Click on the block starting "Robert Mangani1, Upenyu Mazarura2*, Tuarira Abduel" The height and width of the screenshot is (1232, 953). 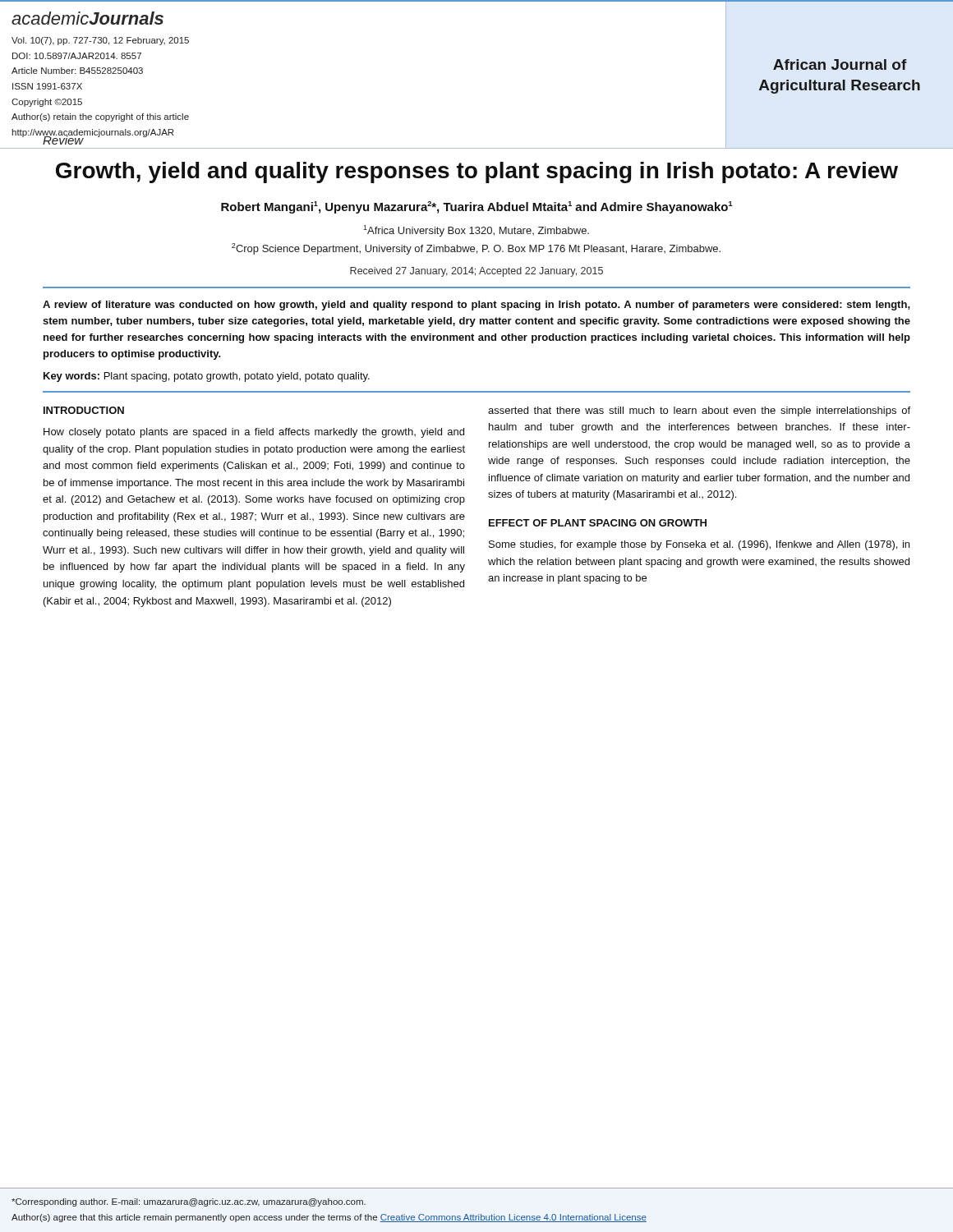point(476,206)
